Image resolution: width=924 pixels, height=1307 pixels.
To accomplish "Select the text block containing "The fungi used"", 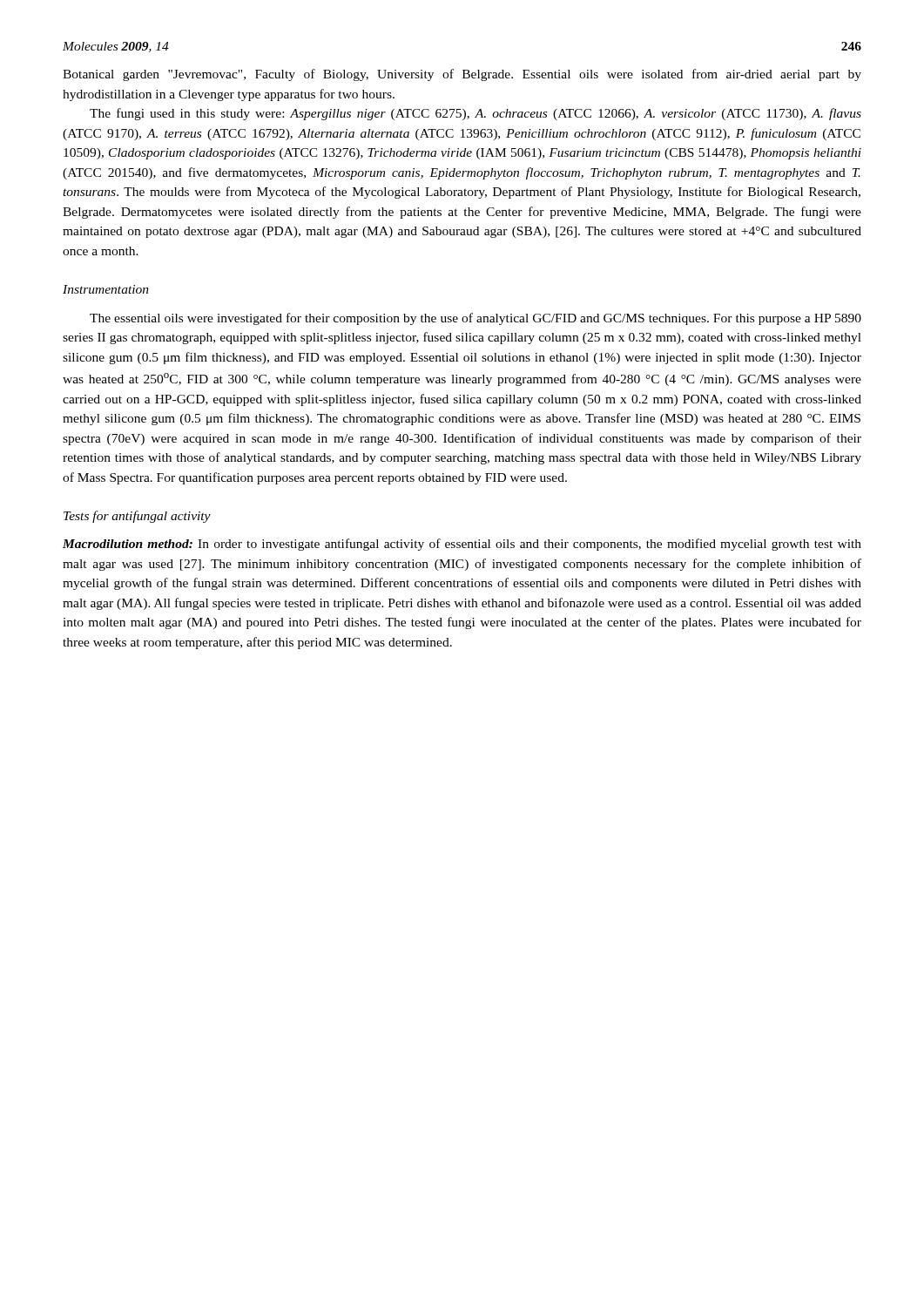I will pos(462,182).
